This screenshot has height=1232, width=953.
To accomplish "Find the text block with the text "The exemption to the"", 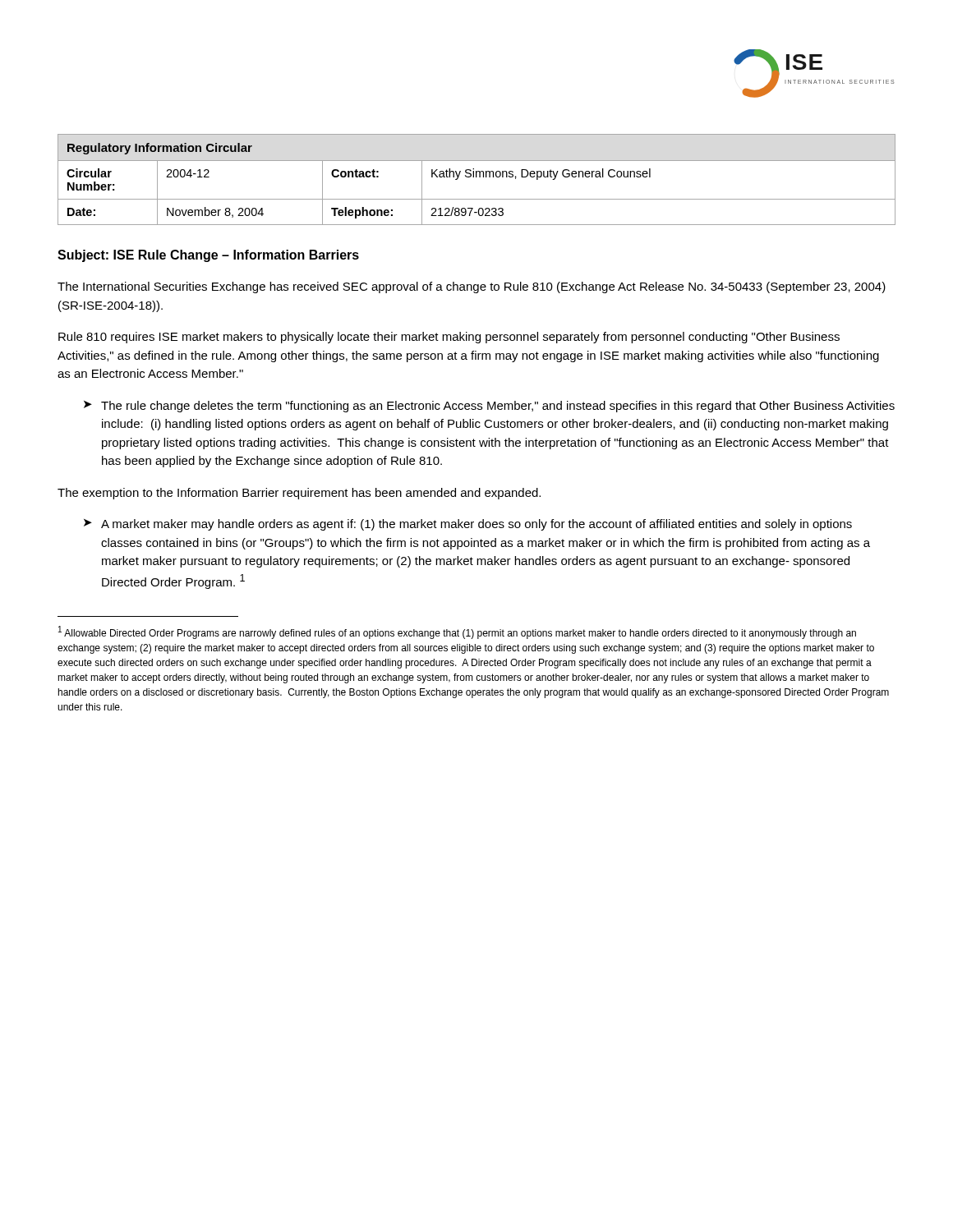I will pos(300,492).
